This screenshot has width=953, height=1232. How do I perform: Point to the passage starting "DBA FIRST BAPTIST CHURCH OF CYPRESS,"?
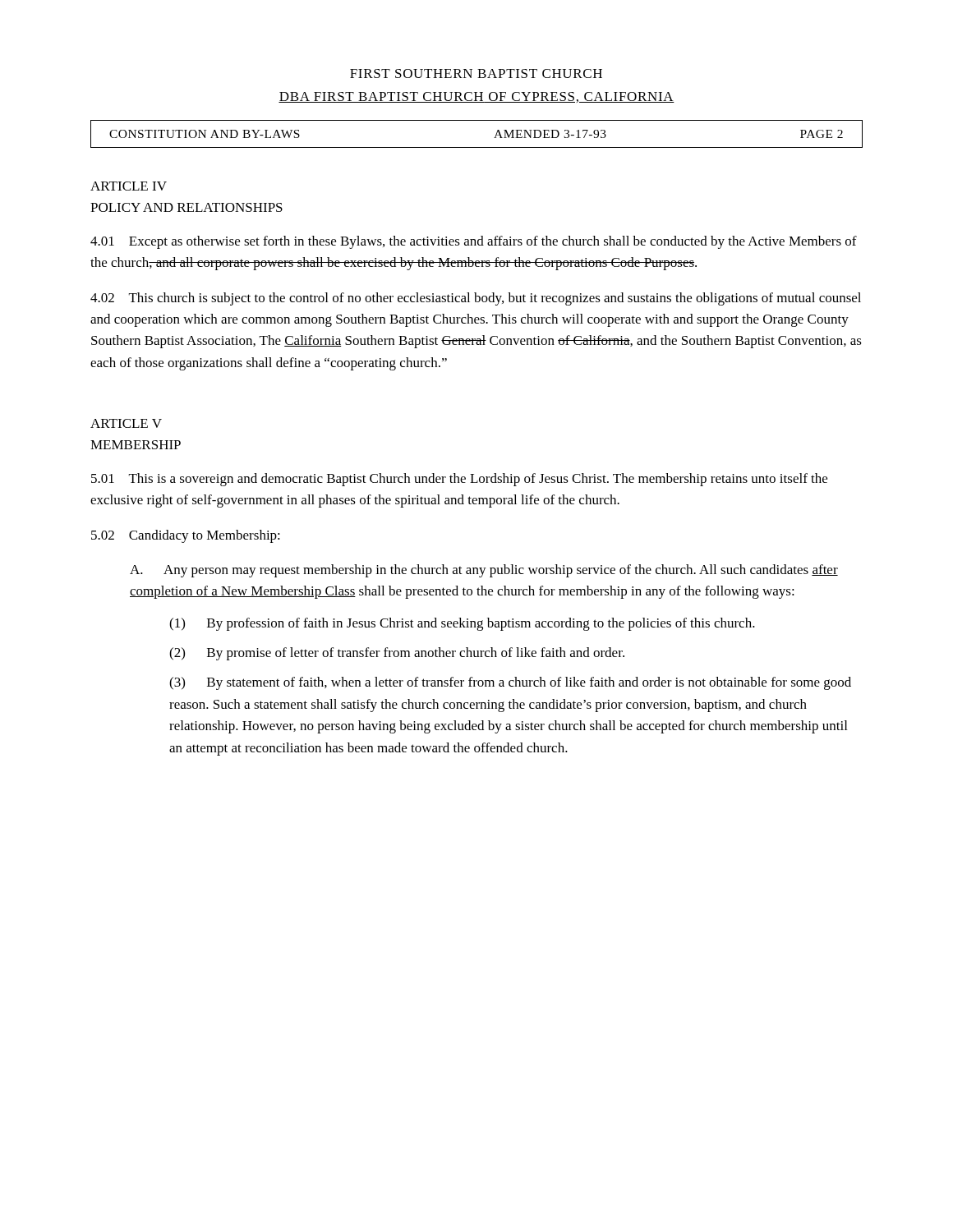(x=476, y=97)
